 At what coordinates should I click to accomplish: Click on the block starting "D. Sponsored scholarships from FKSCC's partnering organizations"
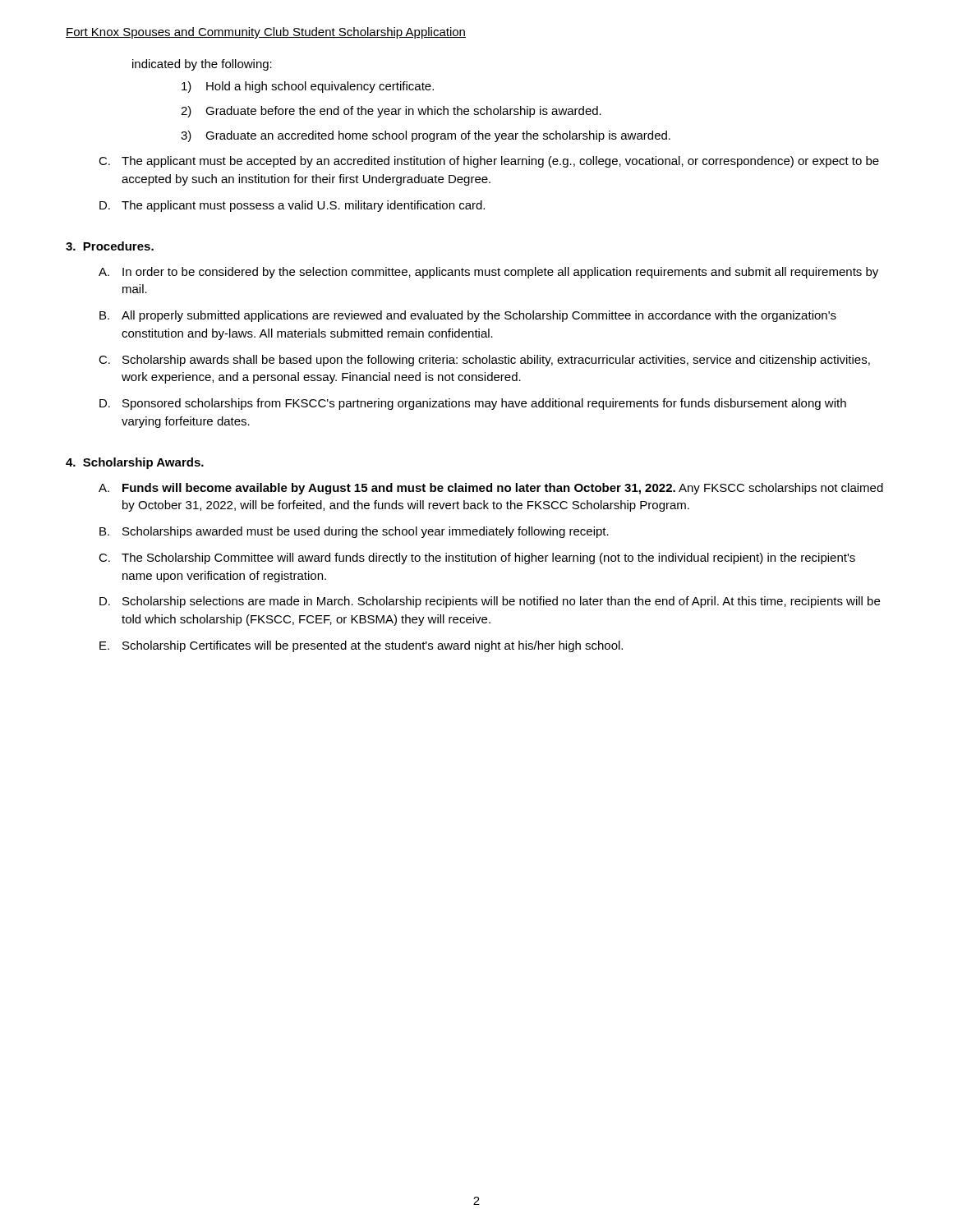[493, 412]
